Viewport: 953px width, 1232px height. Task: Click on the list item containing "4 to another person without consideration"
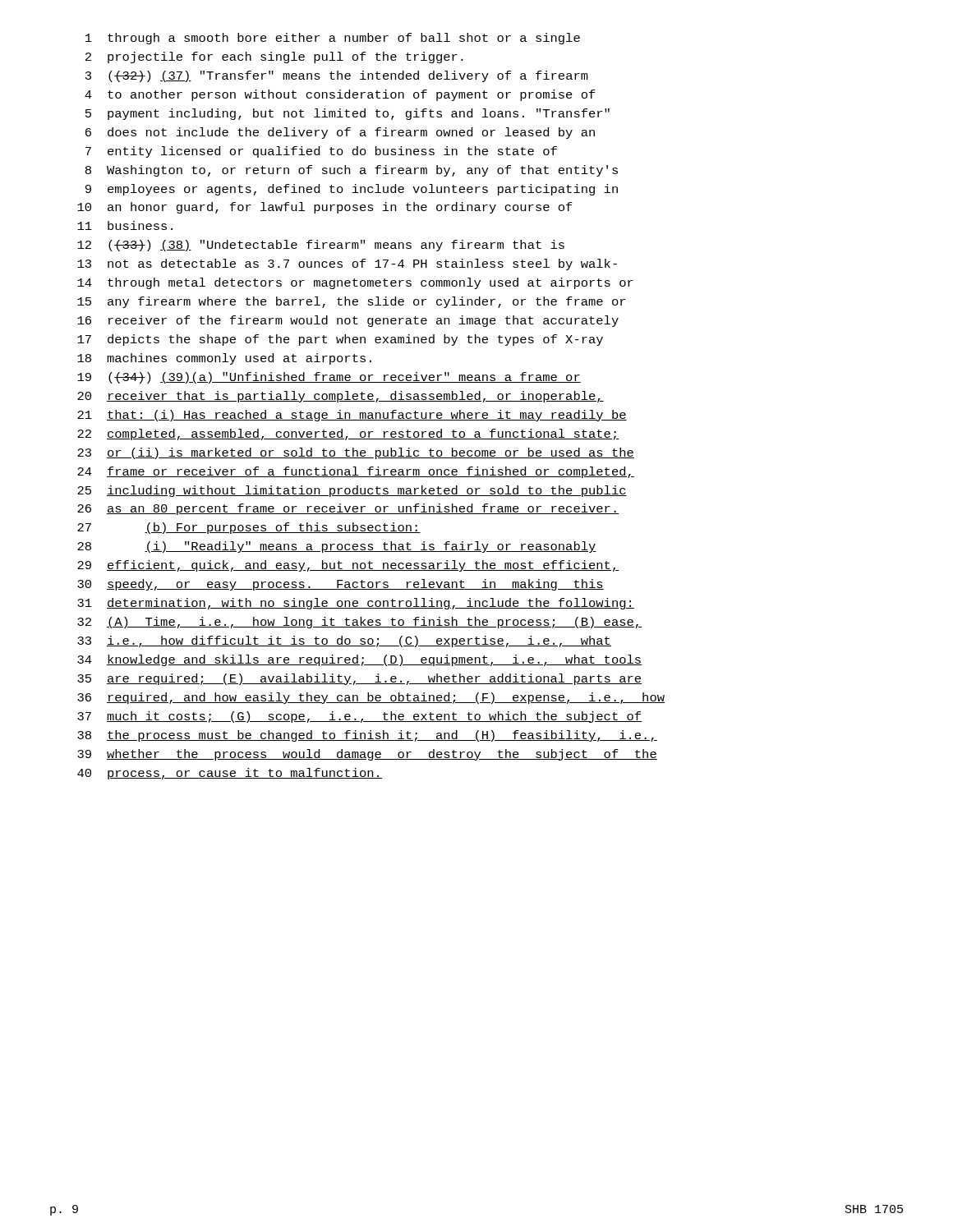(476, 96)
